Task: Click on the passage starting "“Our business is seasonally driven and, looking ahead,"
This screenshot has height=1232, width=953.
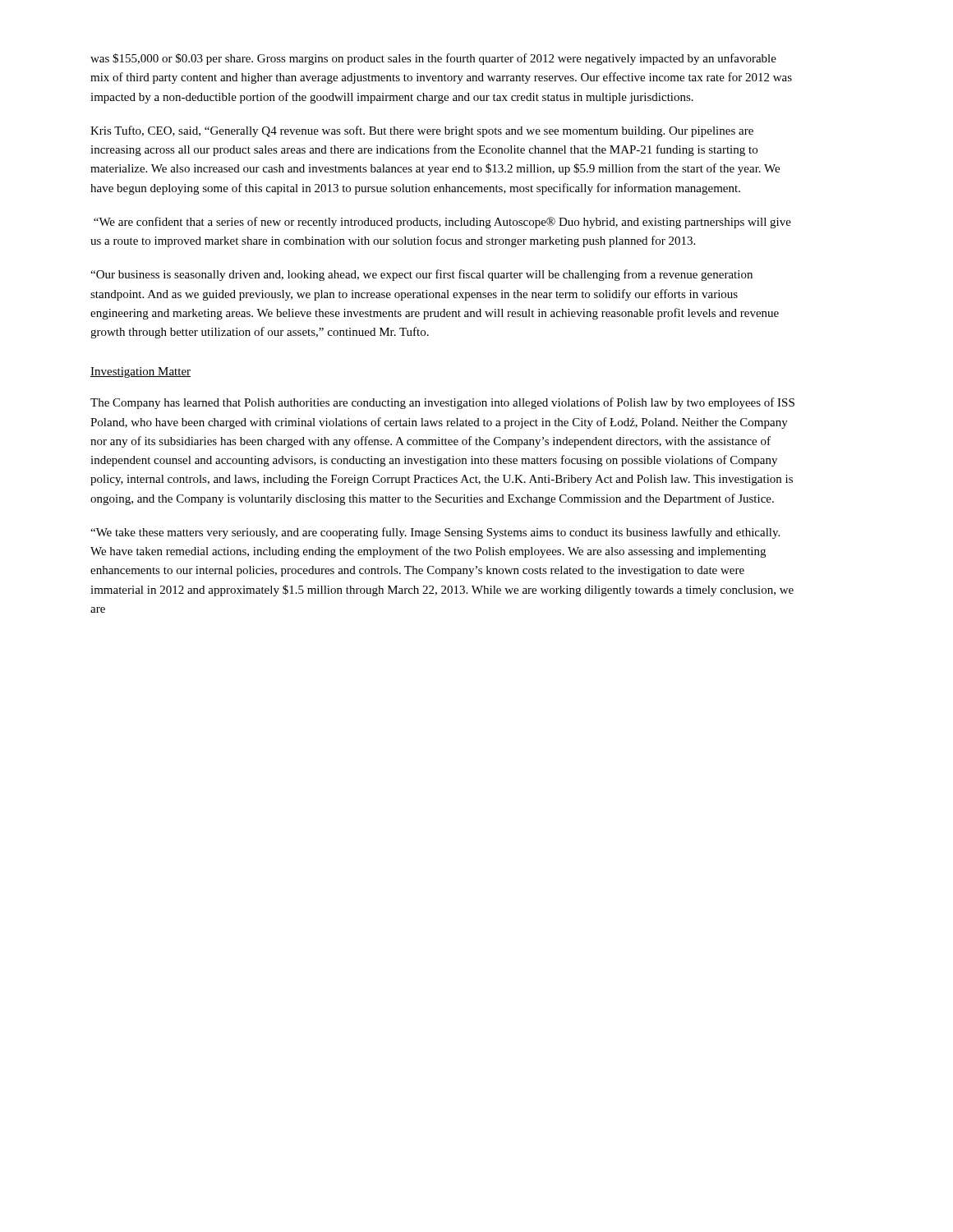Action: (435, 303)
